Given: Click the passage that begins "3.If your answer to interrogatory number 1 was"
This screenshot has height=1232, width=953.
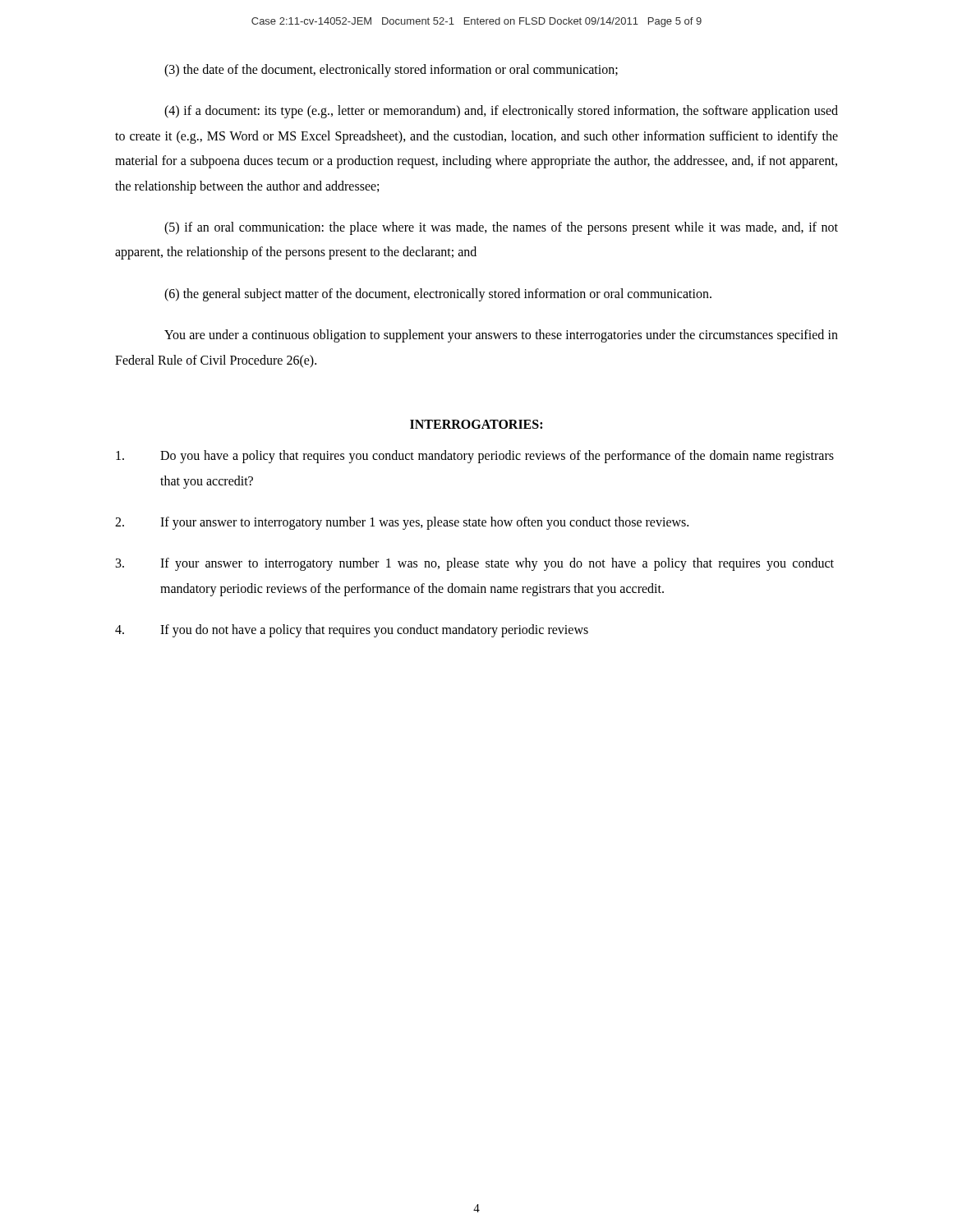Looking at the screenshot, I should [x=474, y=576].
